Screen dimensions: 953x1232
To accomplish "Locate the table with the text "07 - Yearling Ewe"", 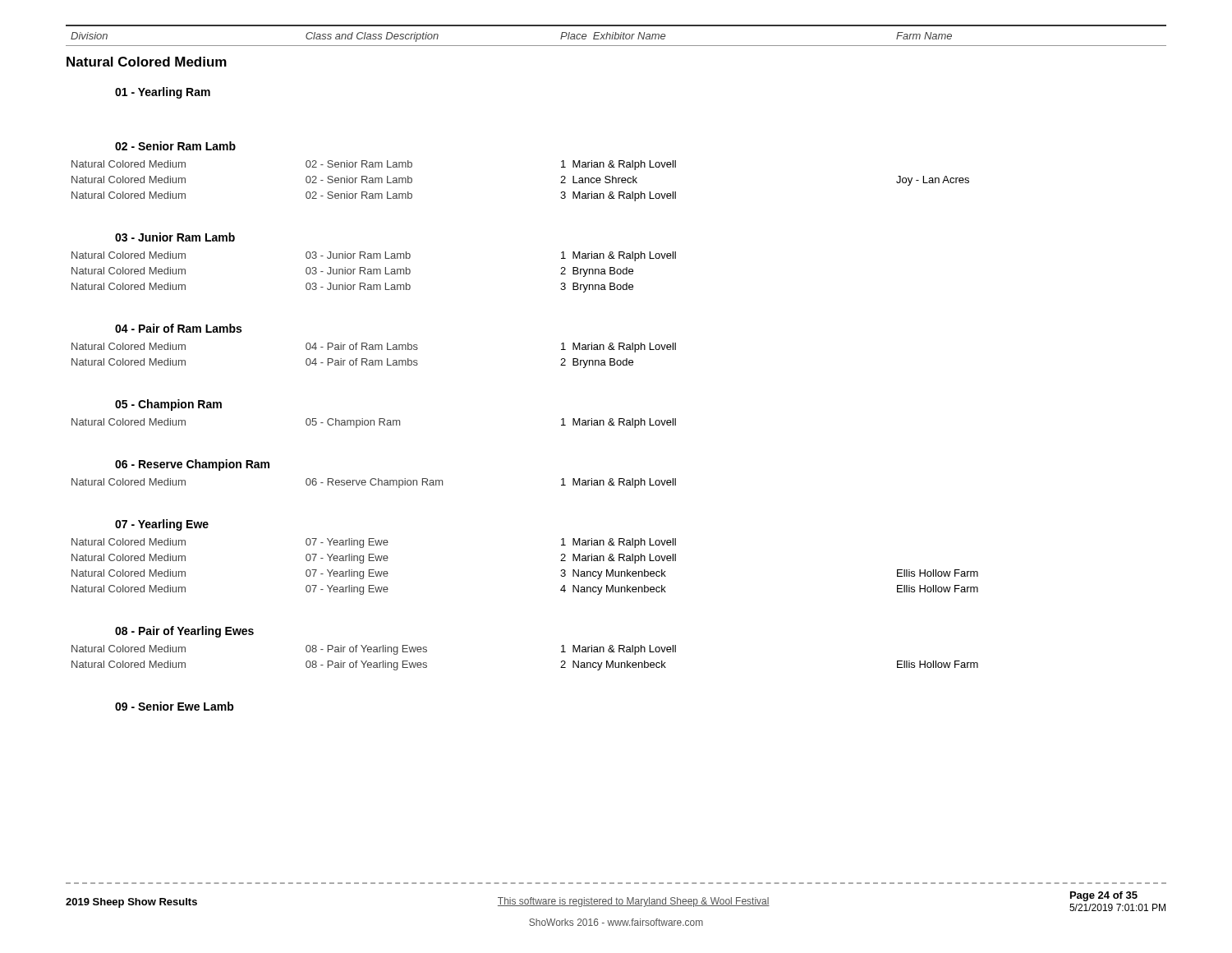I will click(616, 565).
